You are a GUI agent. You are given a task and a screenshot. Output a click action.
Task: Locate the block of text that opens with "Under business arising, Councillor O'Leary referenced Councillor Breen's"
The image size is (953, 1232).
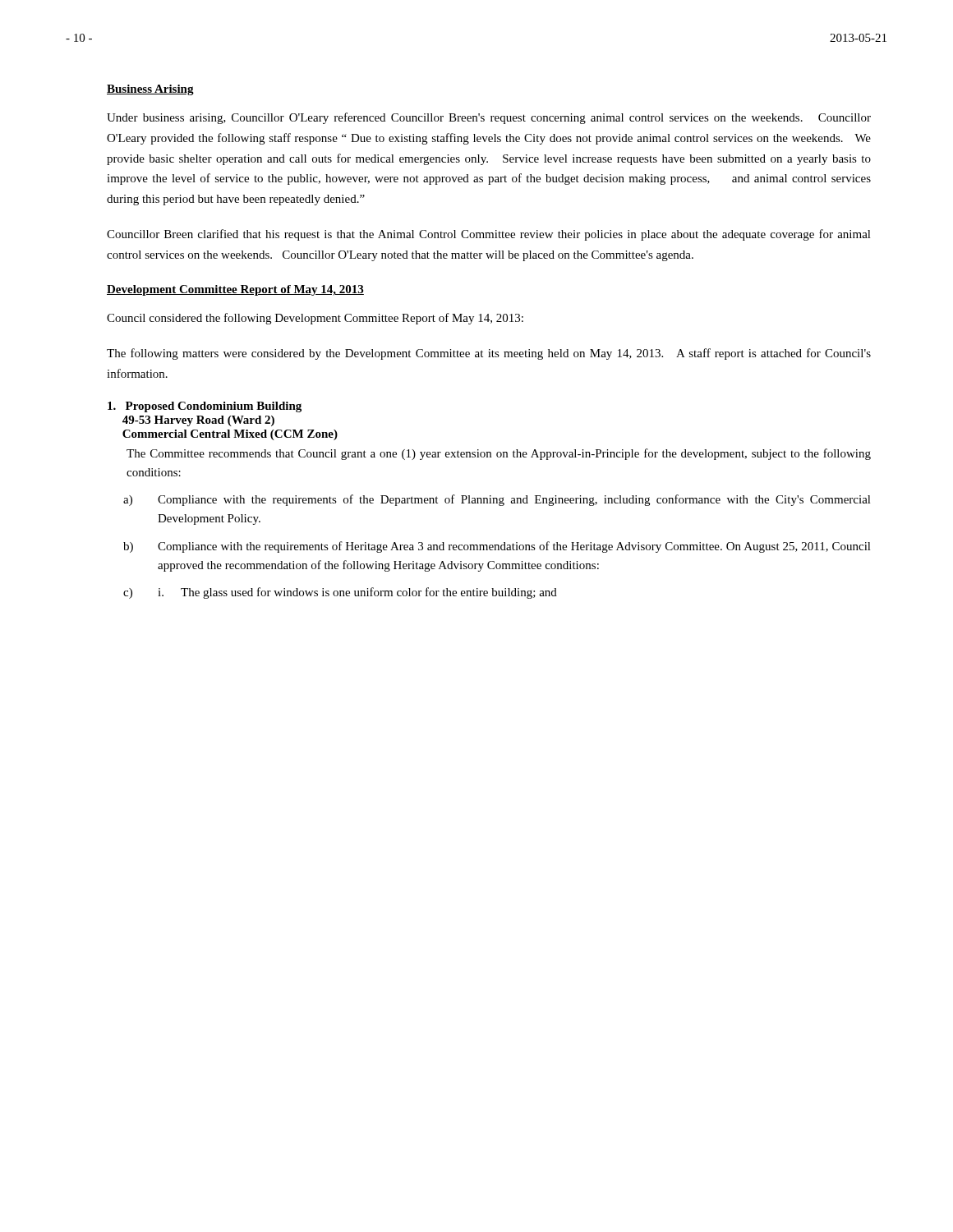pos(489,158)
